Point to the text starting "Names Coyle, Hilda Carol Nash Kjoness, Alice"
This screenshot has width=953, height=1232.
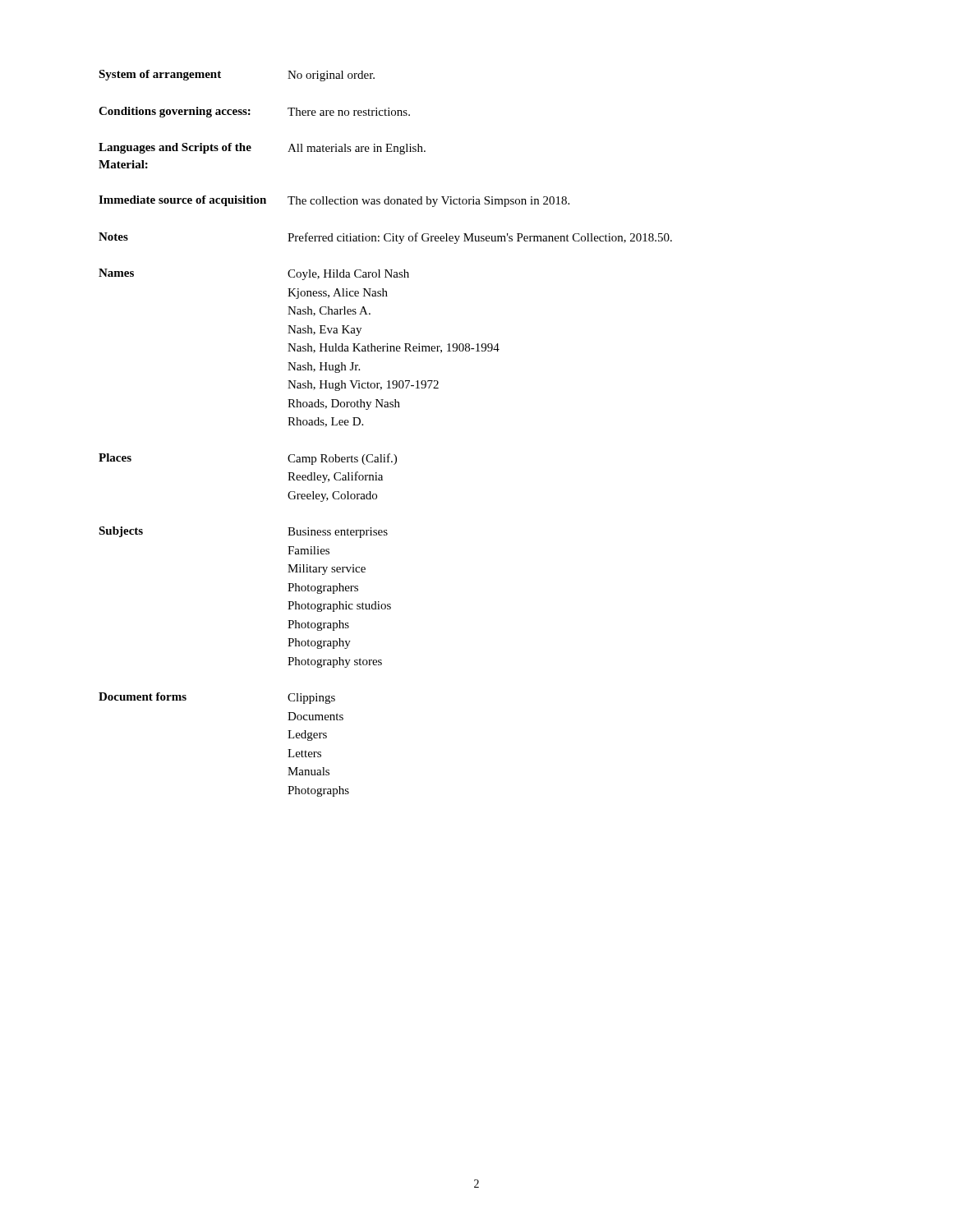pos(460,348)
